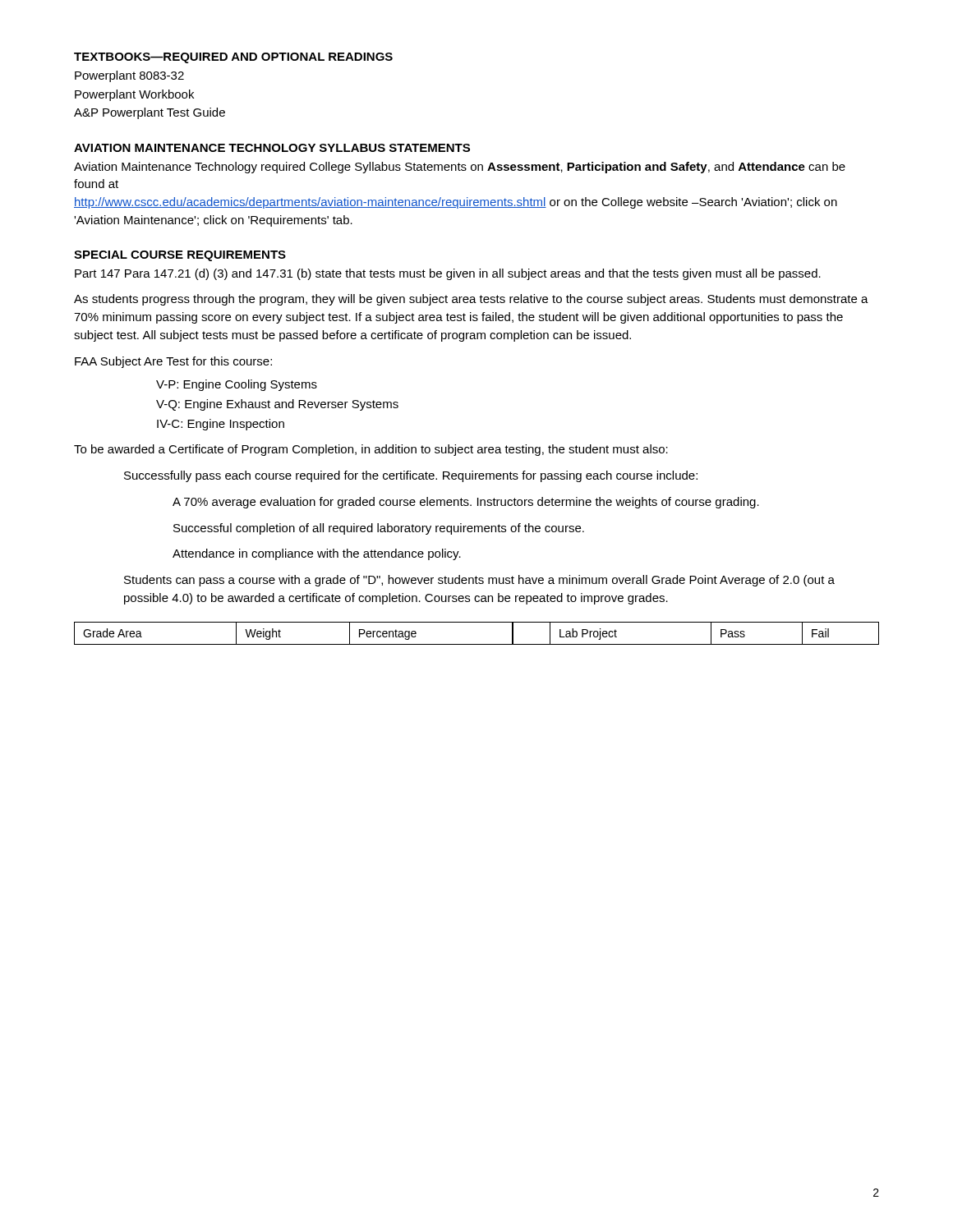Point to the block beginning "Successfully pass each"
The height and width of the screenshot is (1232, 953).
coord(501,475)
